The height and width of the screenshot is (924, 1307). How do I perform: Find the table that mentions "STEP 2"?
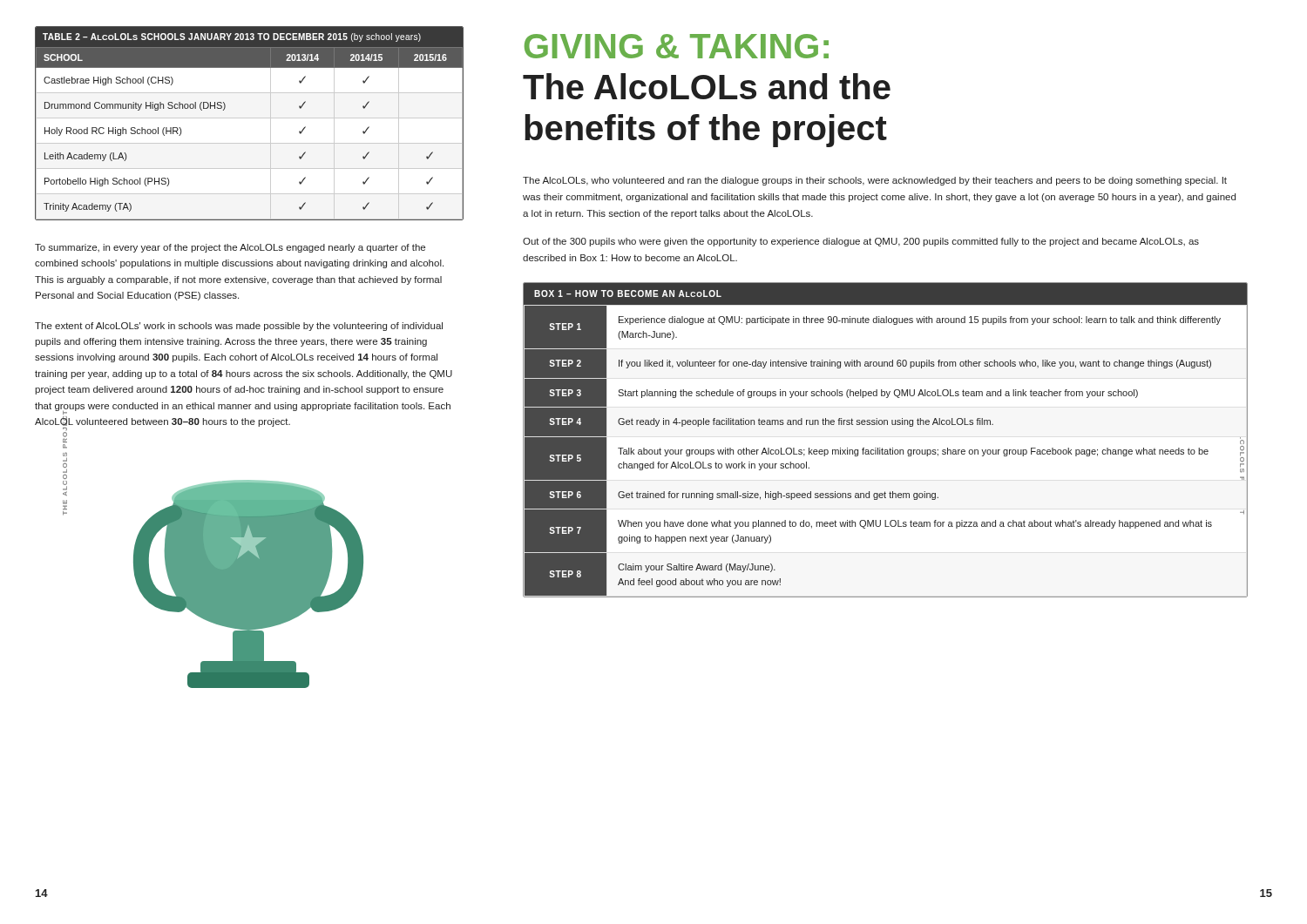pos(885,440)
